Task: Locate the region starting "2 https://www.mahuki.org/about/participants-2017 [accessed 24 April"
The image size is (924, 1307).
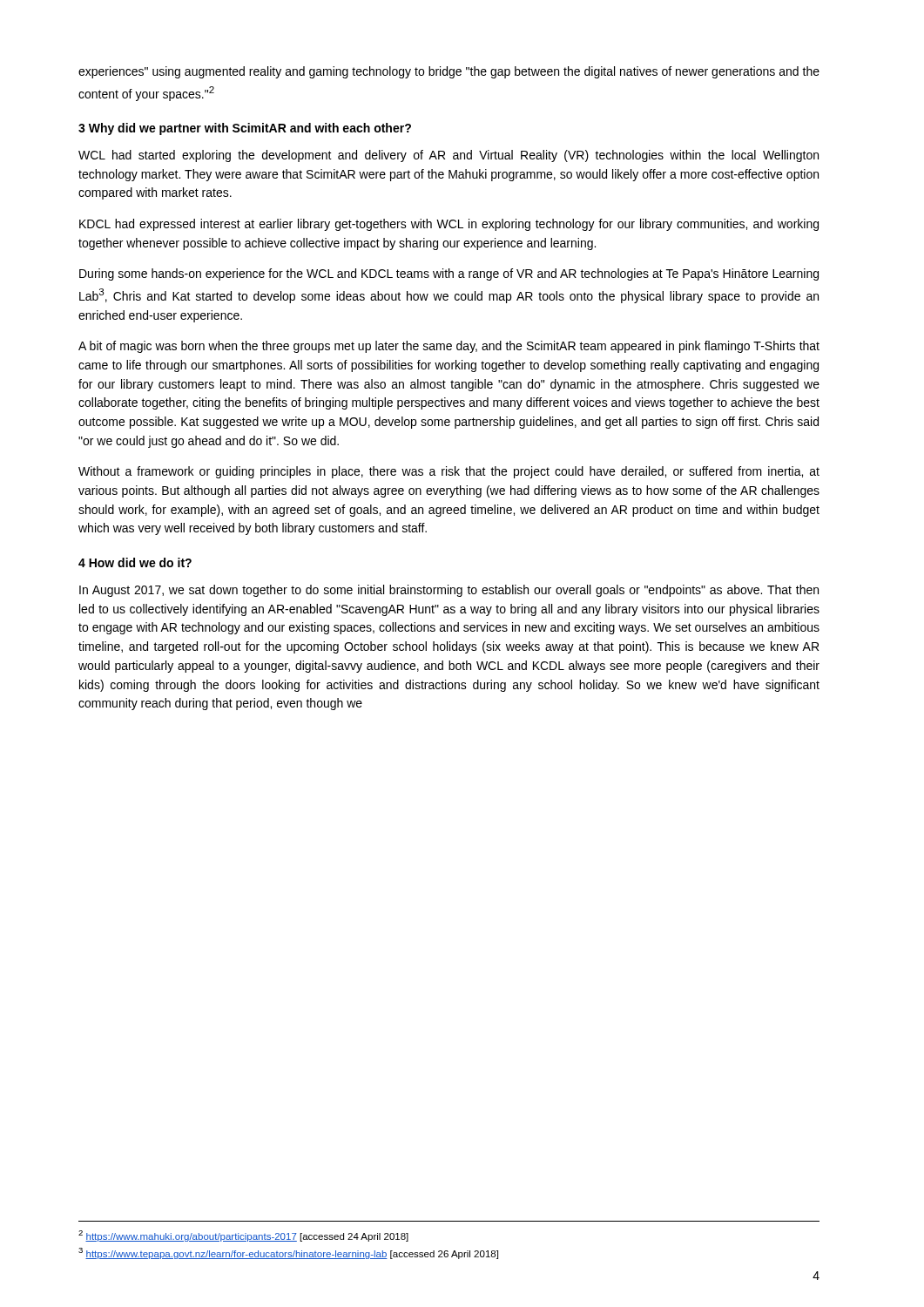Action: pyautogui.click(x=244, y=1234)
